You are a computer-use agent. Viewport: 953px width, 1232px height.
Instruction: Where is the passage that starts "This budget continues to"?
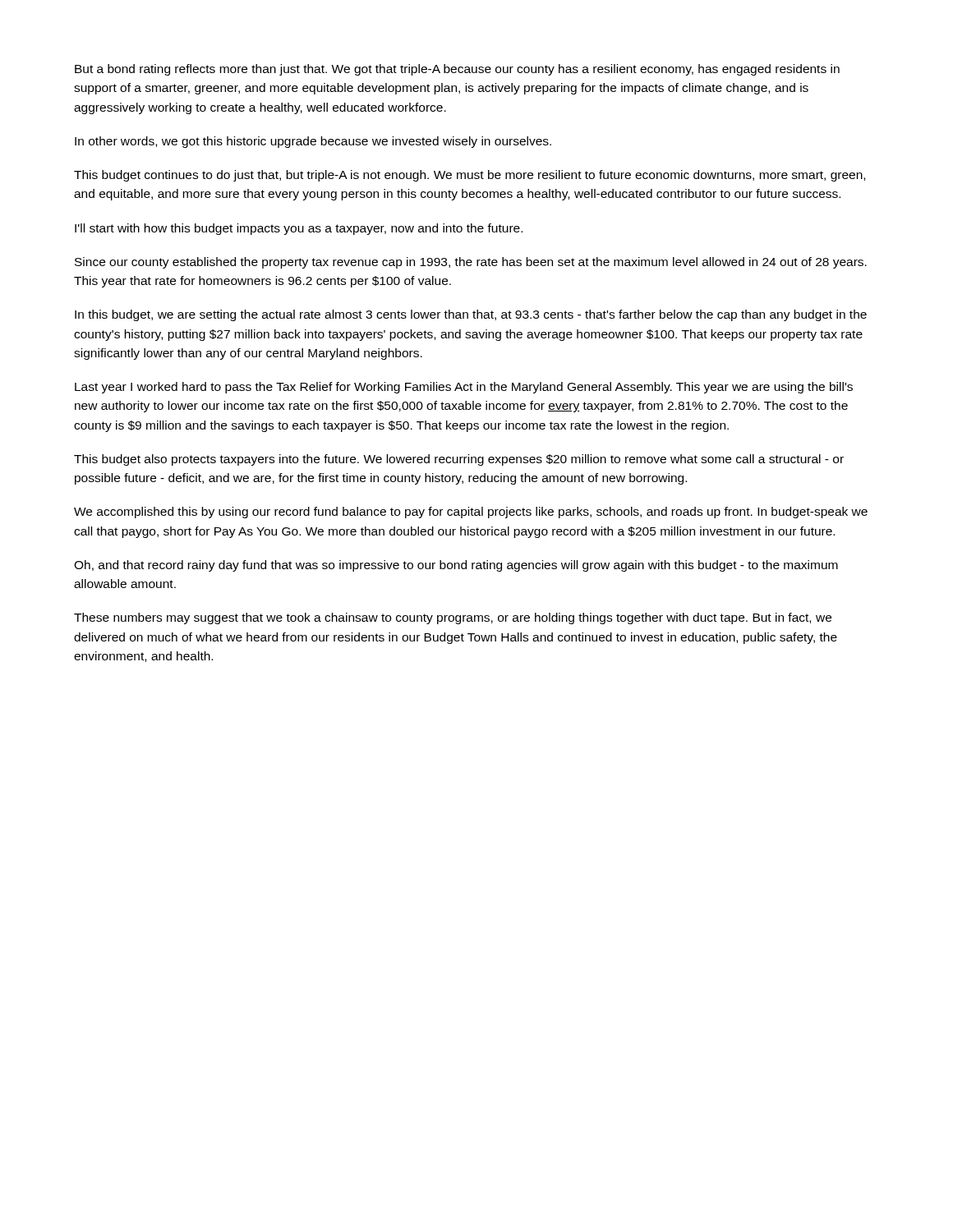(x=470, y=184)
